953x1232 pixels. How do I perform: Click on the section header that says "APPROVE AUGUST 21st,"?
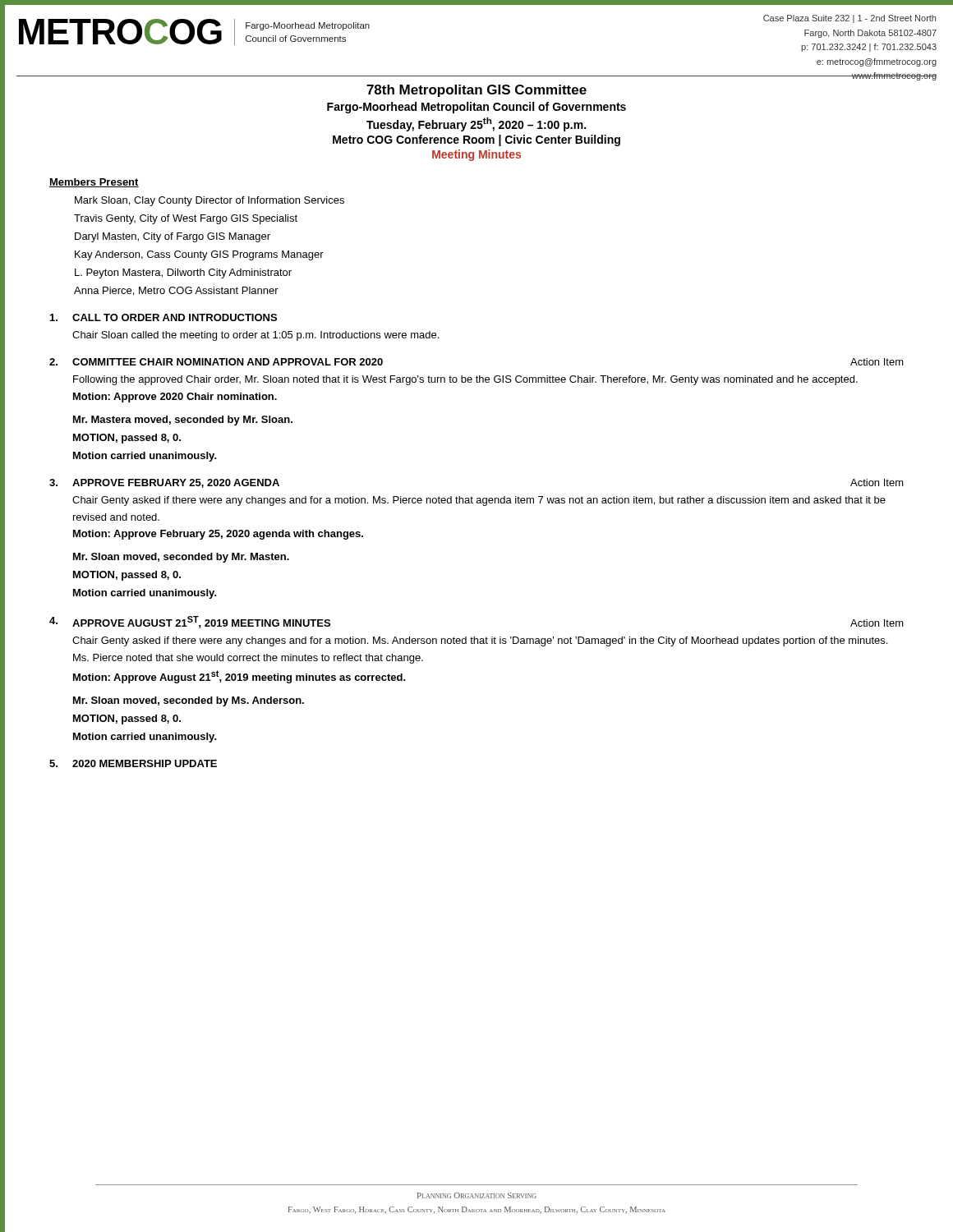coord(211,622)
